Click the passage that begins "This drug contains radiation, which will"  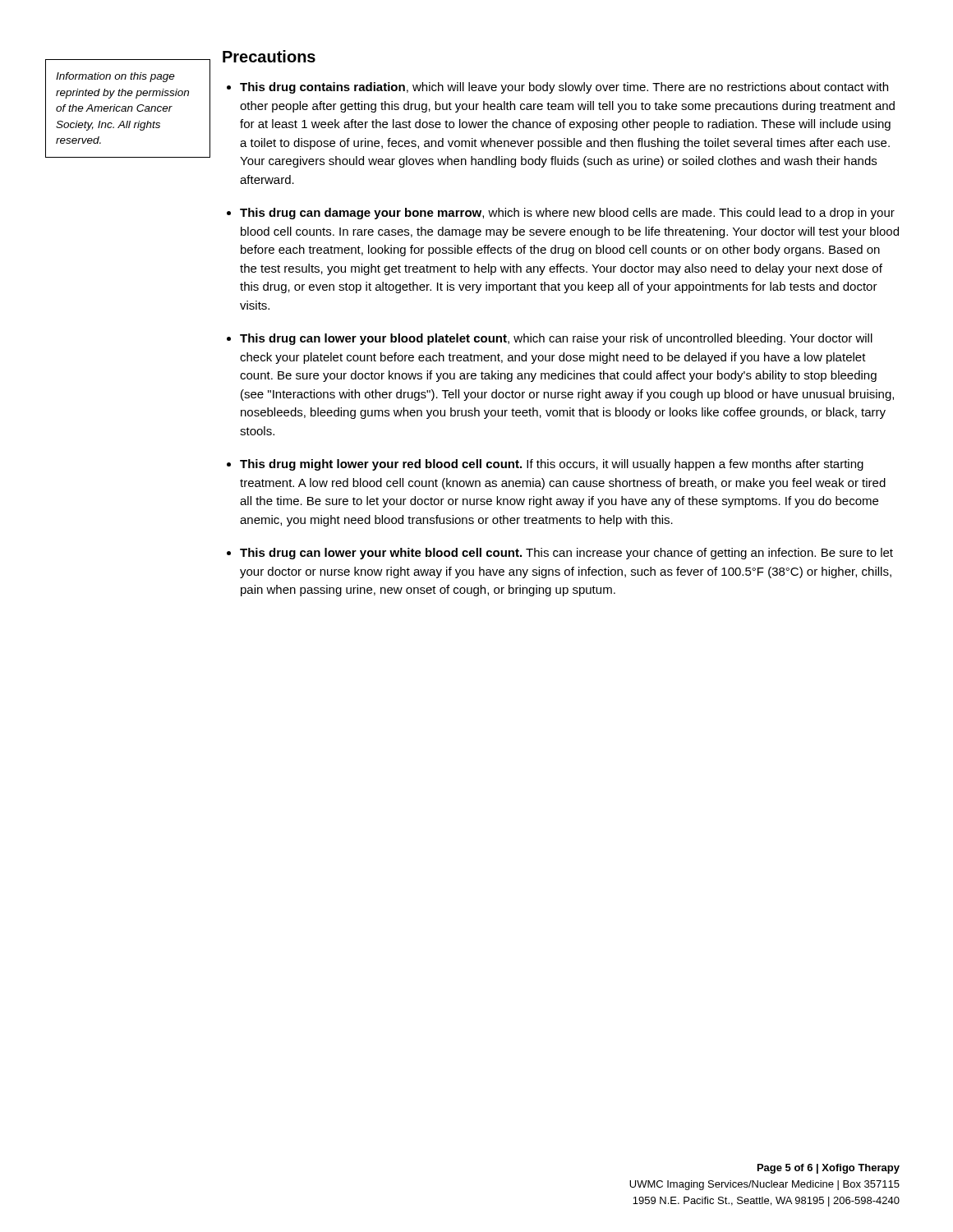[x=568, y=133]
